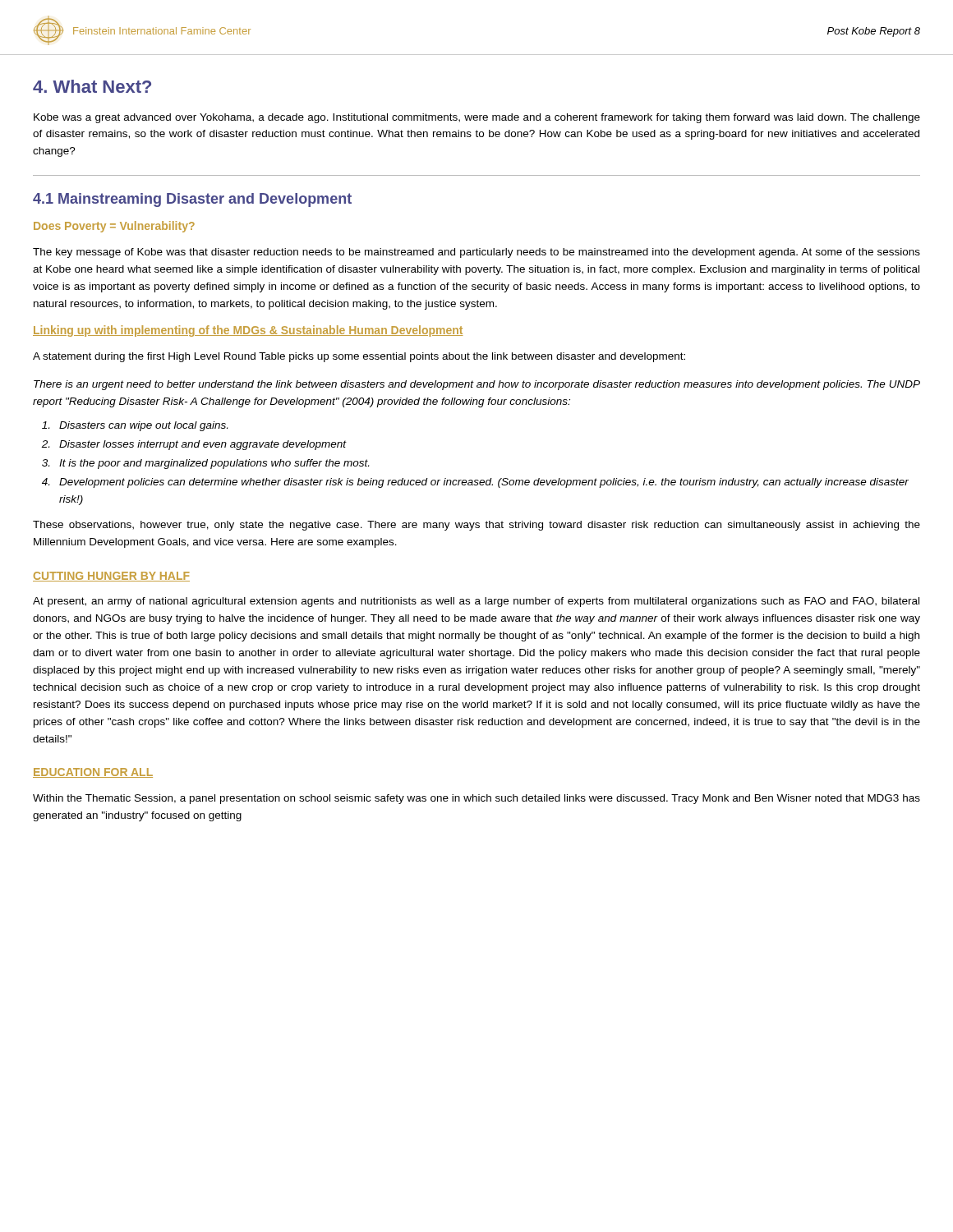This screenshot has width=953, height=1232.
Task: Locate the text "EDUCATION FOR ALL"
Action: [93, 773]
